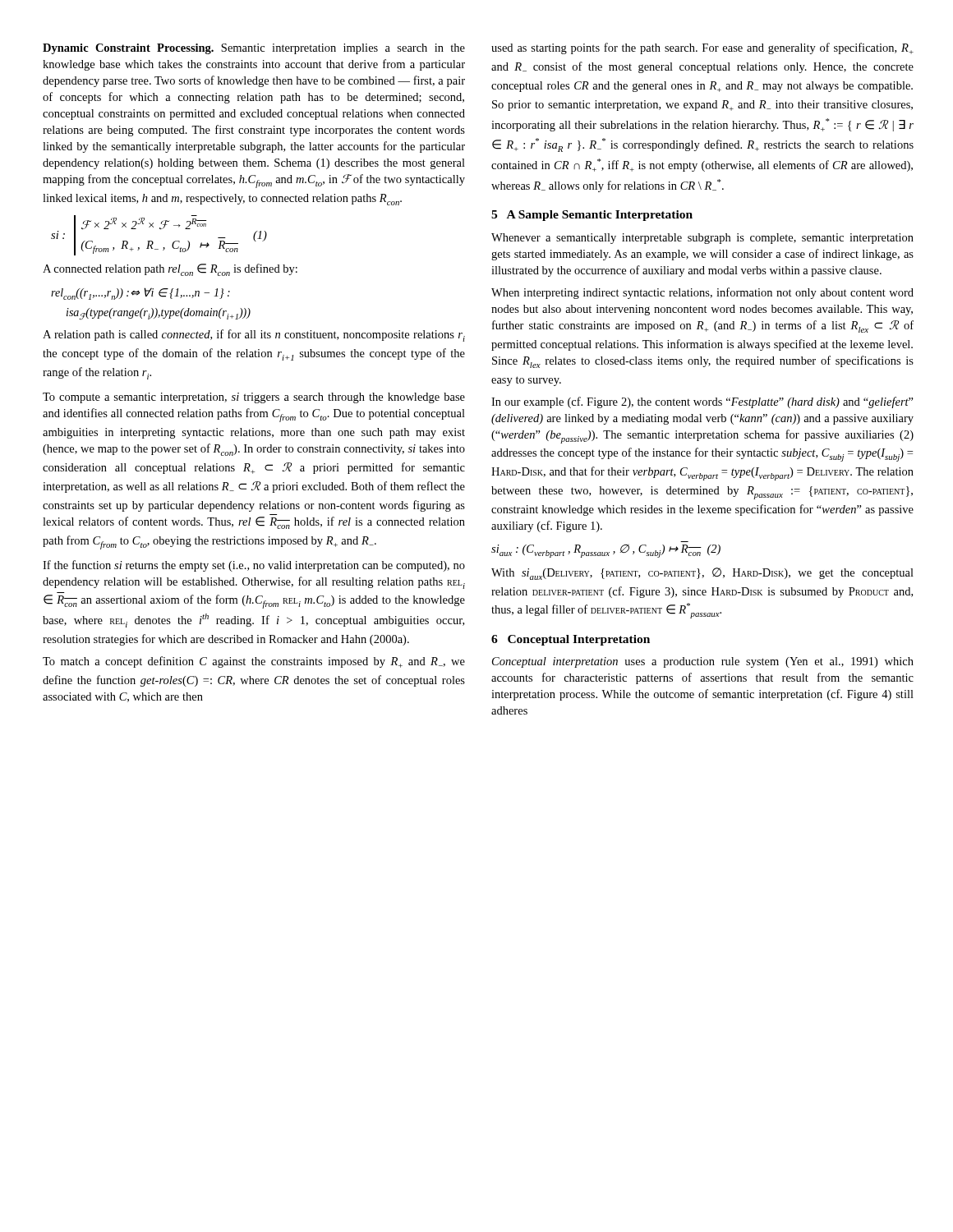The image size is (953, 1232).
Task: Navigate to the text block starting "Conceptual interpretation uses a production"
Action: [702, 686]
